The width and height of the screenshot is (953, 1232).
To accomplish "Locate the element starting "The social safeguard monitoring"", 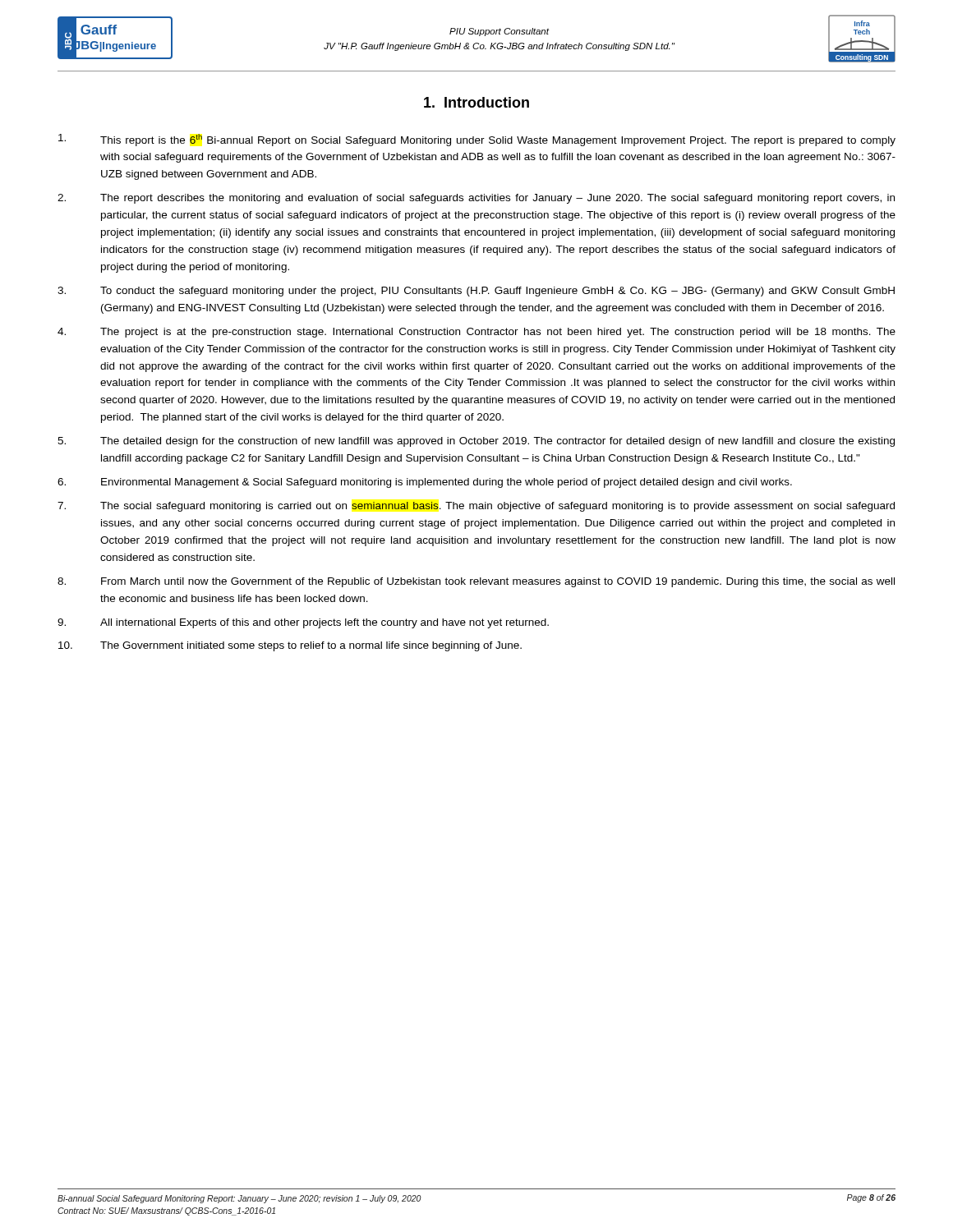I will click(476, 532).
